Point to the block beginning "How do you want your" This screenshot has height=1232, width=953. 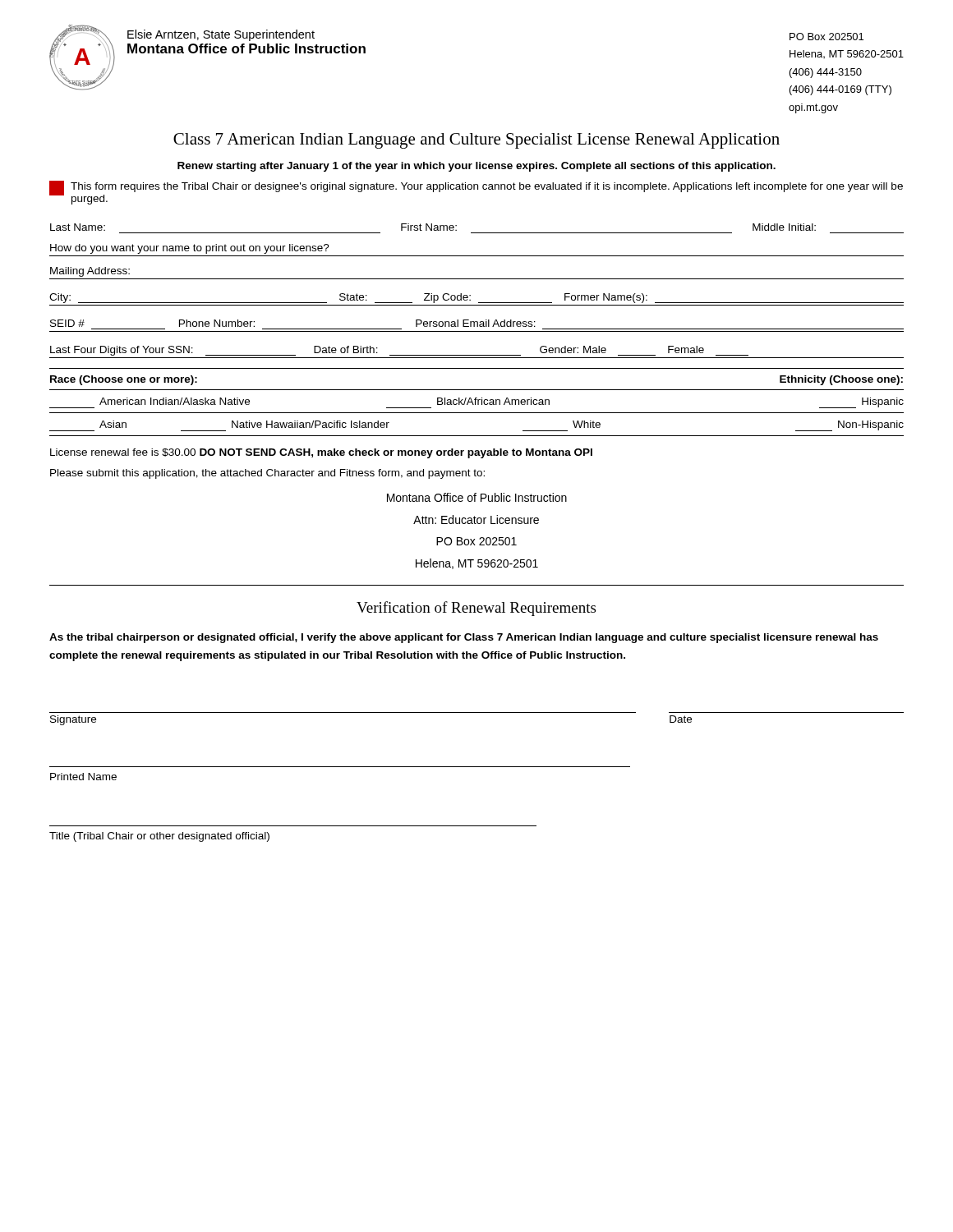(x=189, y=248)
